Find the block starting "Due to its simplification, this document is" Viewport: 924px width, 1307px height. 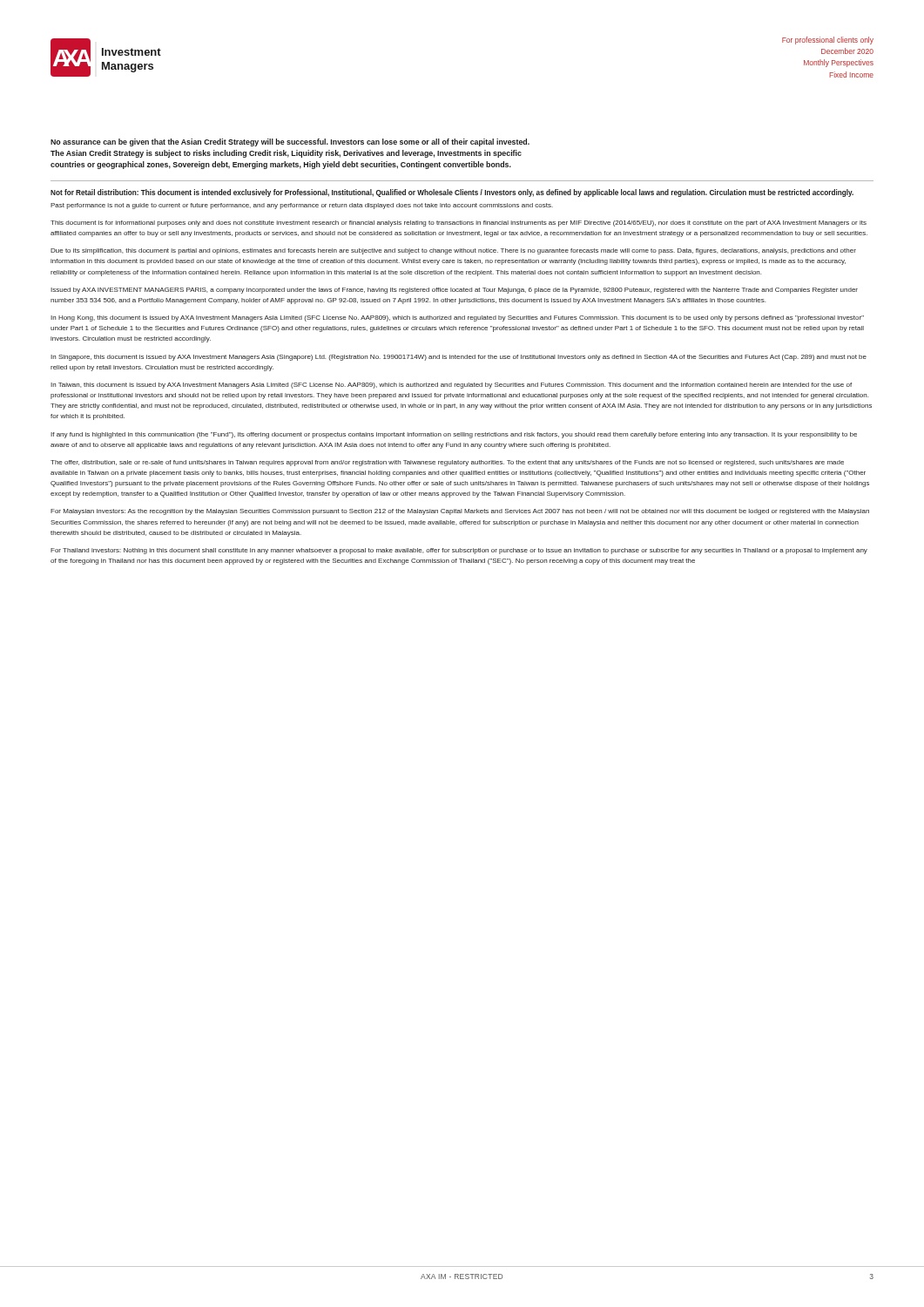tap(453, 261)
